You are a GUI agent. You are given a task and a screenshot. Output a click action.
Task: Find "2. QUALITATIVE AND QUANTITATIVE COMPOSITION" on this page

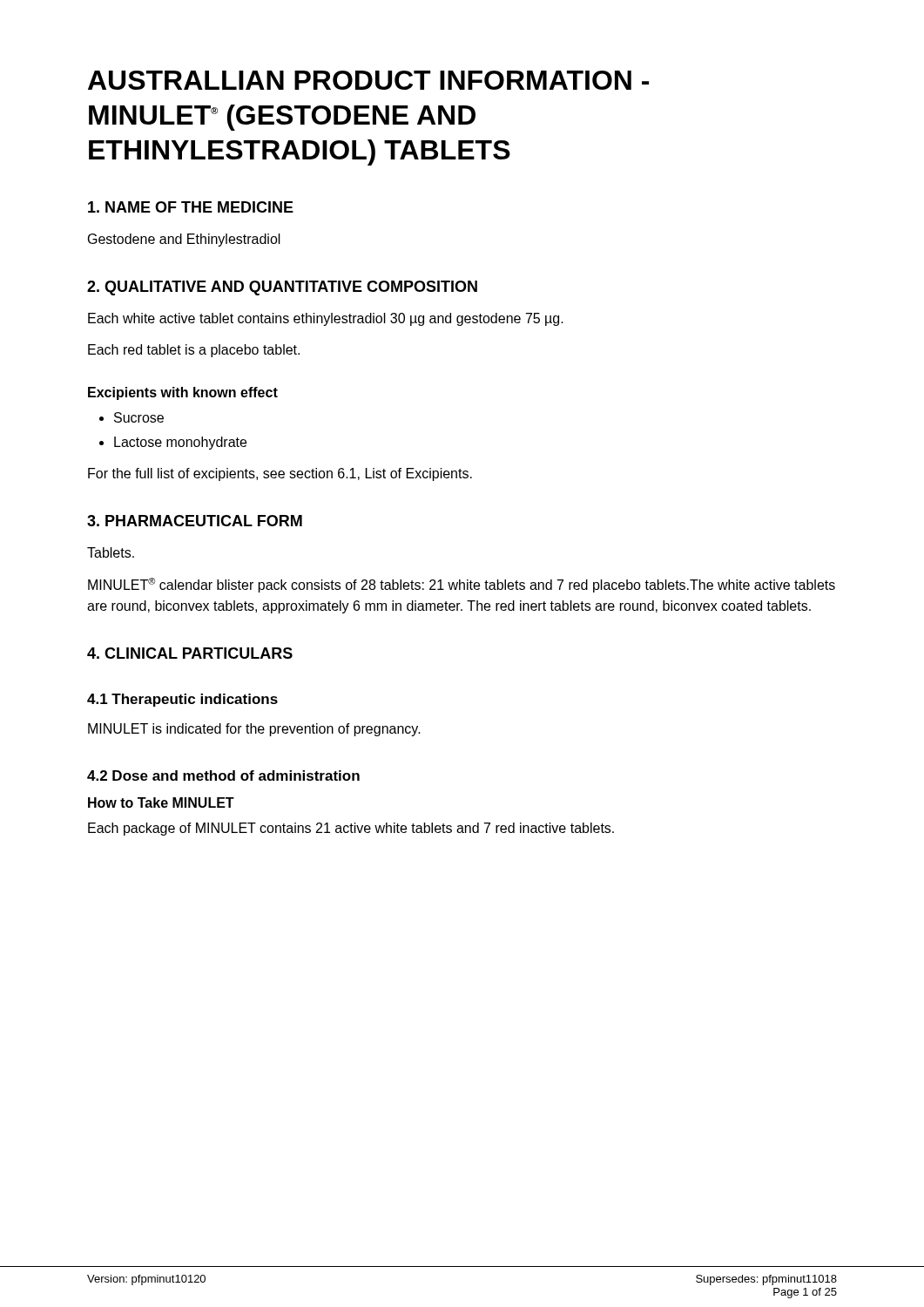click(283, 287)
